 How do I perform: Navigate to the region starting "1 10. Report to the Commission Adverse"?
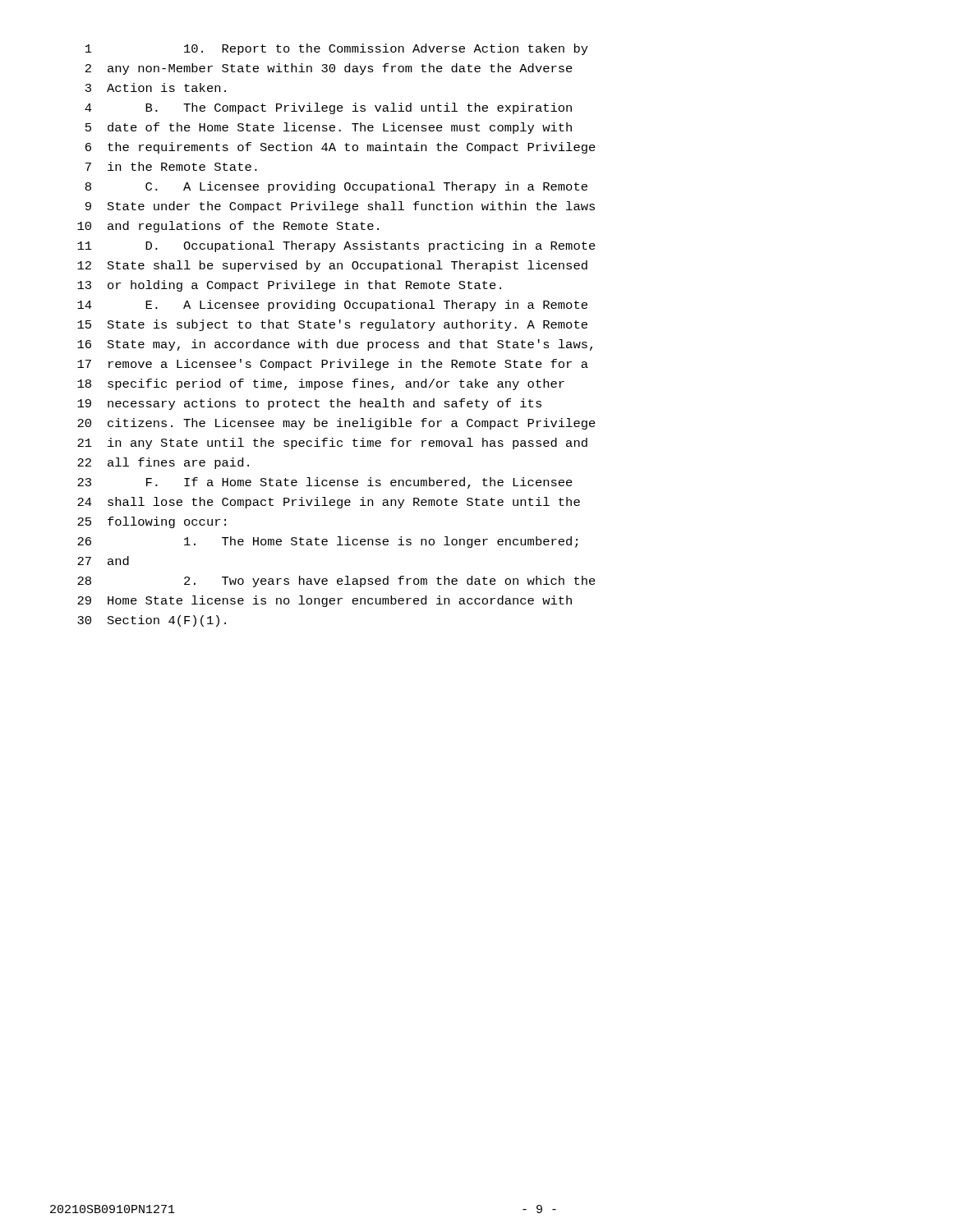(x=476, y=49)
